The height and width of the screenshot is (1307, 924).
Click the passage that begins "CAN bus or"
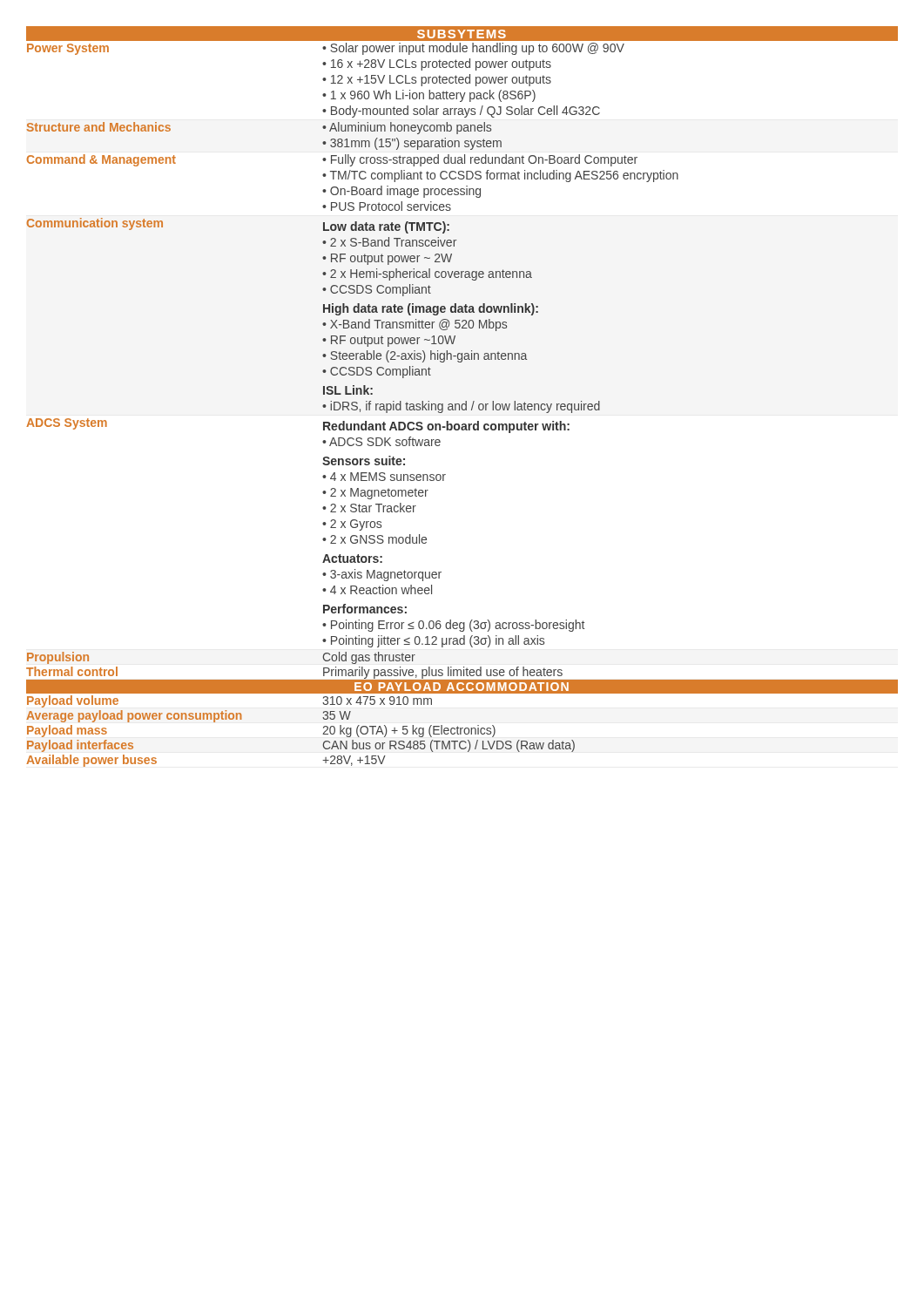pos(449,745)
